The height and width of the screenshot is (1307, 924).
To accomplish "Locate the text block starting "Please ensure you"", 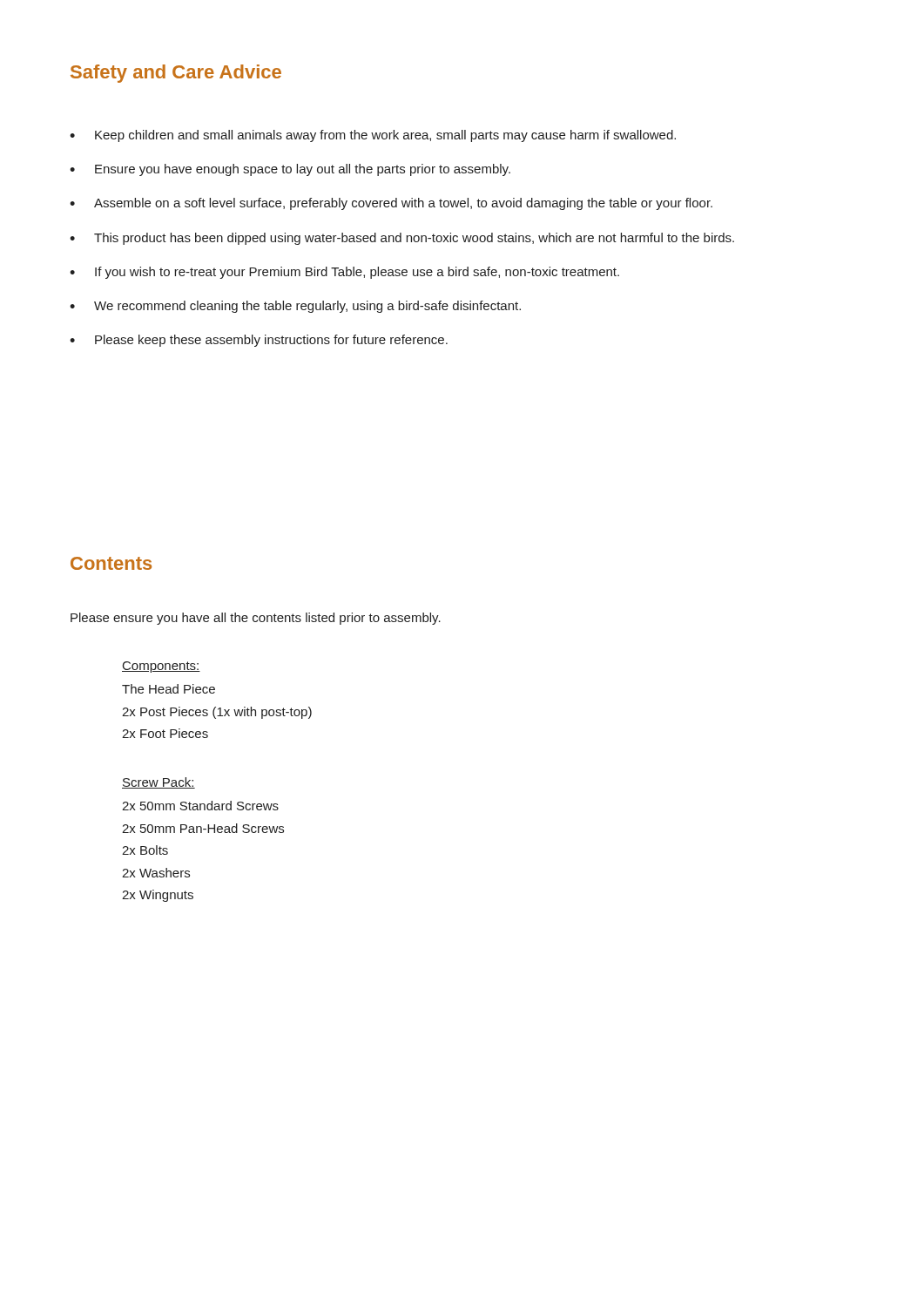I will [x=255, y=618].
